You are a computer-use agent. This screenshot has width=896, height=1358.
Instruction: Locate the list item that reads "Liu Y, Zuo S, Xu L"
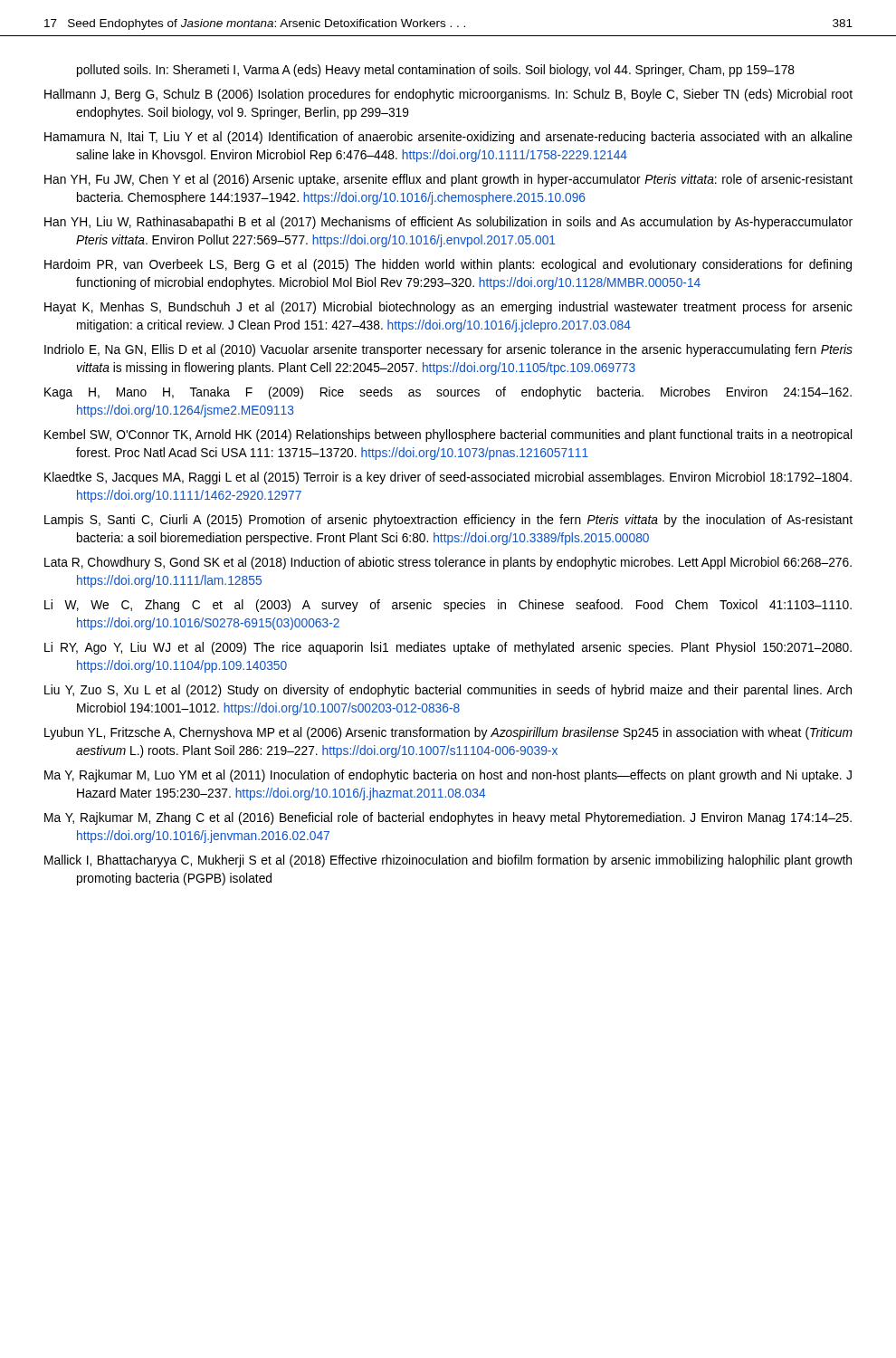(448, 699)
